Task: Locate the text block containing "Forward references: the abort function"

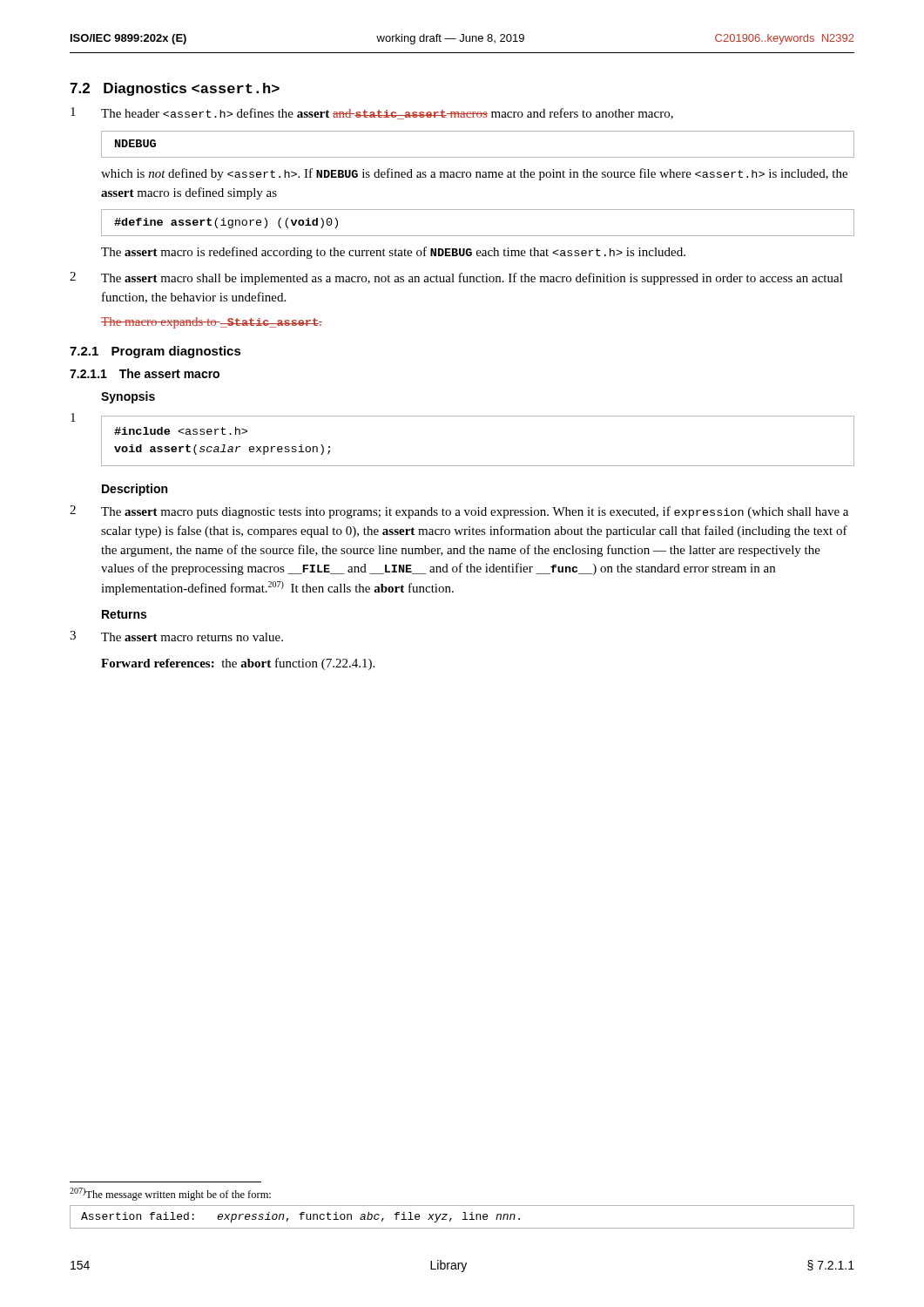Action: point(238,663)
